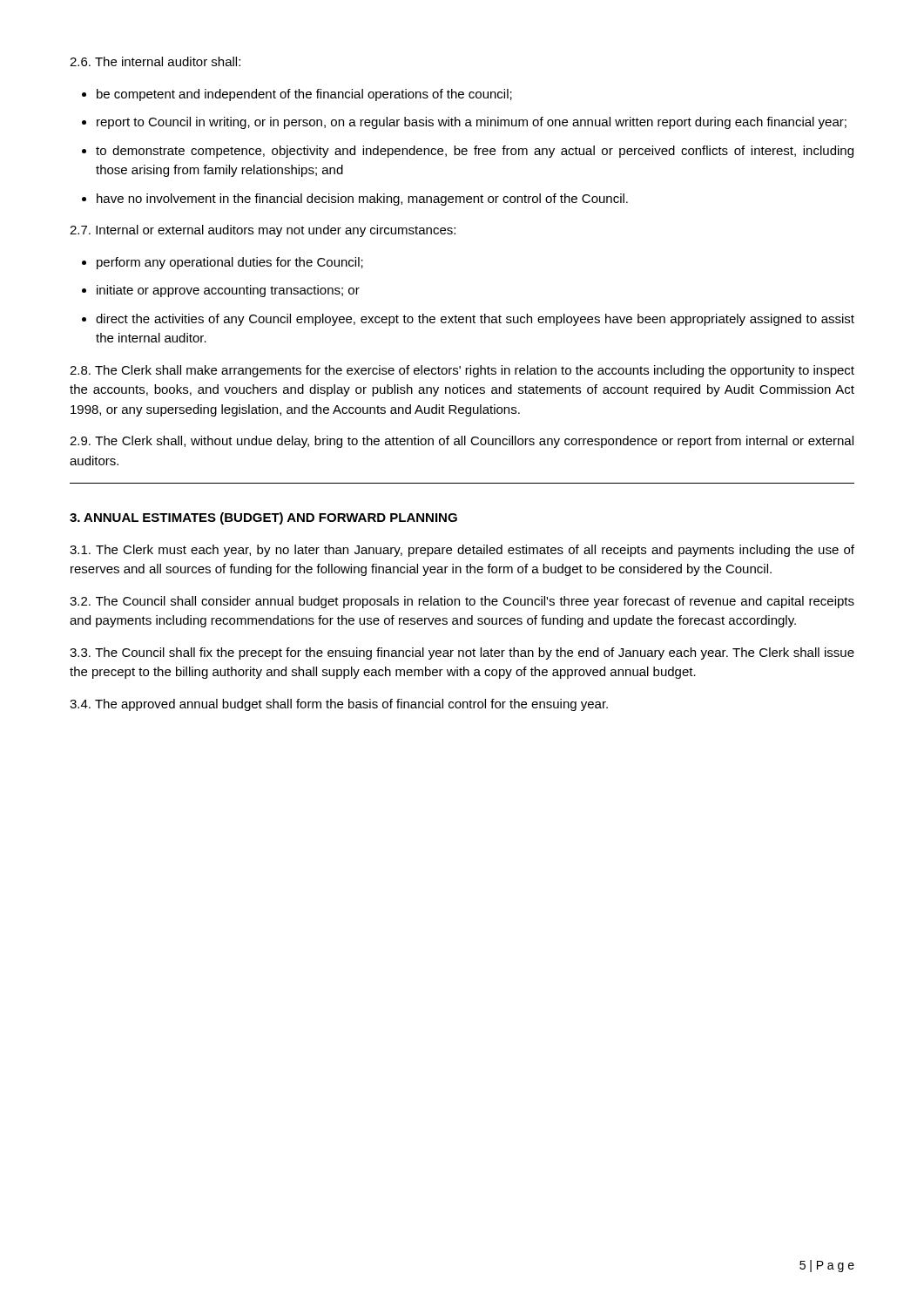Image resolution: width=924 pixels, height=1307 pixels.
Task: Select the list item containing "be competent and independent"
Action: coord(475,94)
